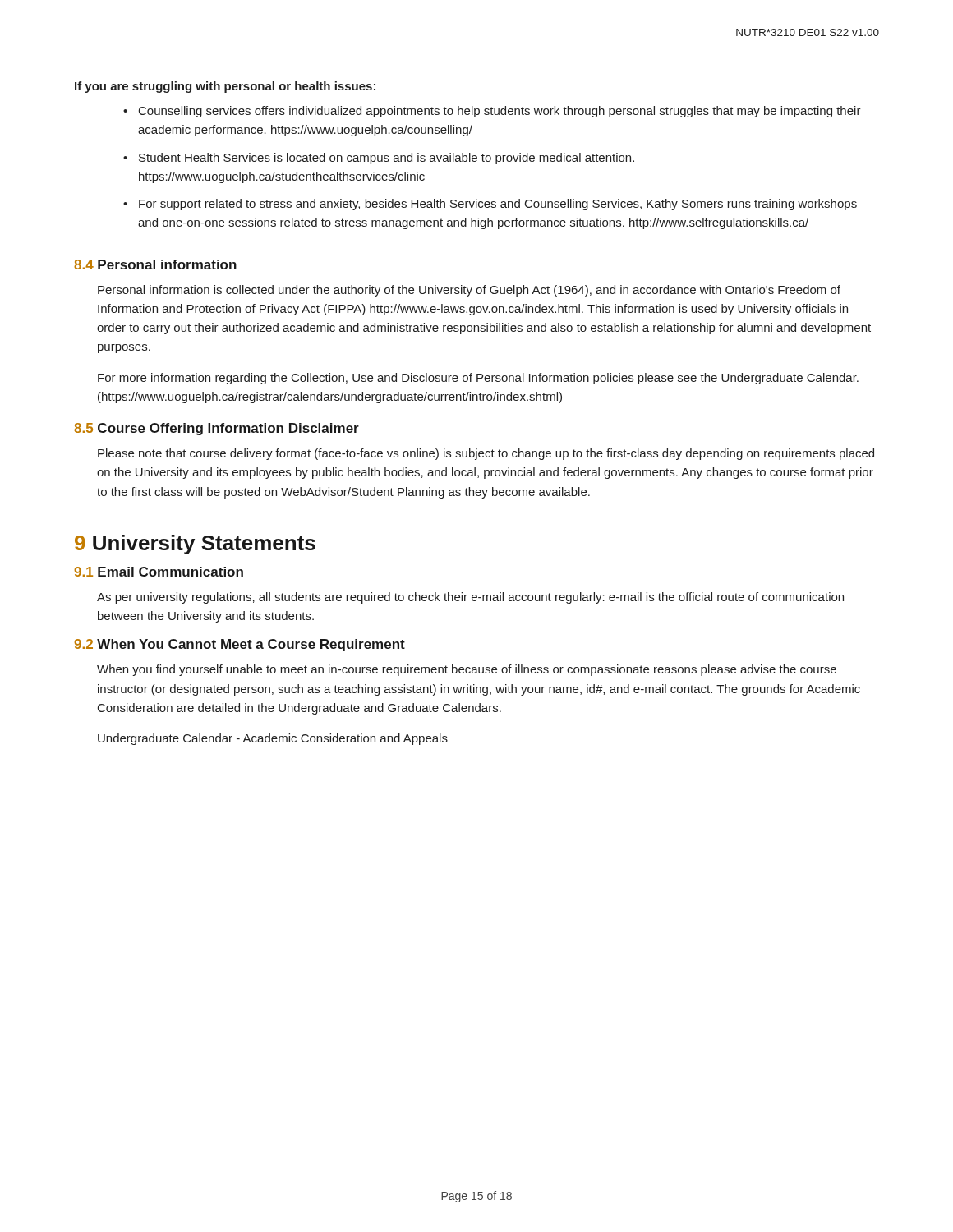Select the text block containing "When you find yourself unable to"
This screenshot has width=953, height=1232.
(x=479, y=688)
